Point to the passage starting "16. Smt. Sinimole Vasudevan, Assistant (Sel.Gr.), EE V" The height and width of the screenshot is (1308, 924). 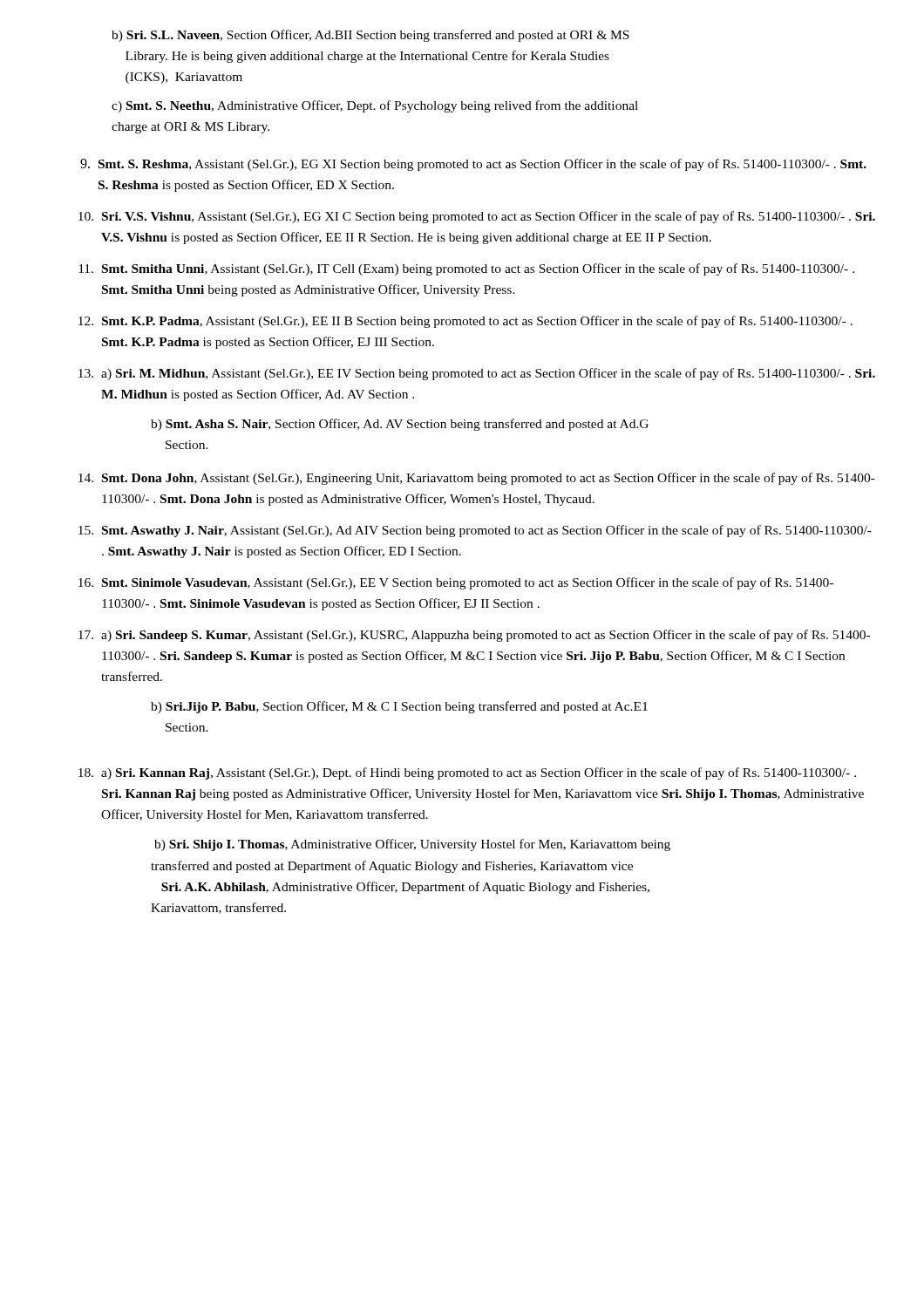[x=468, y=593]
